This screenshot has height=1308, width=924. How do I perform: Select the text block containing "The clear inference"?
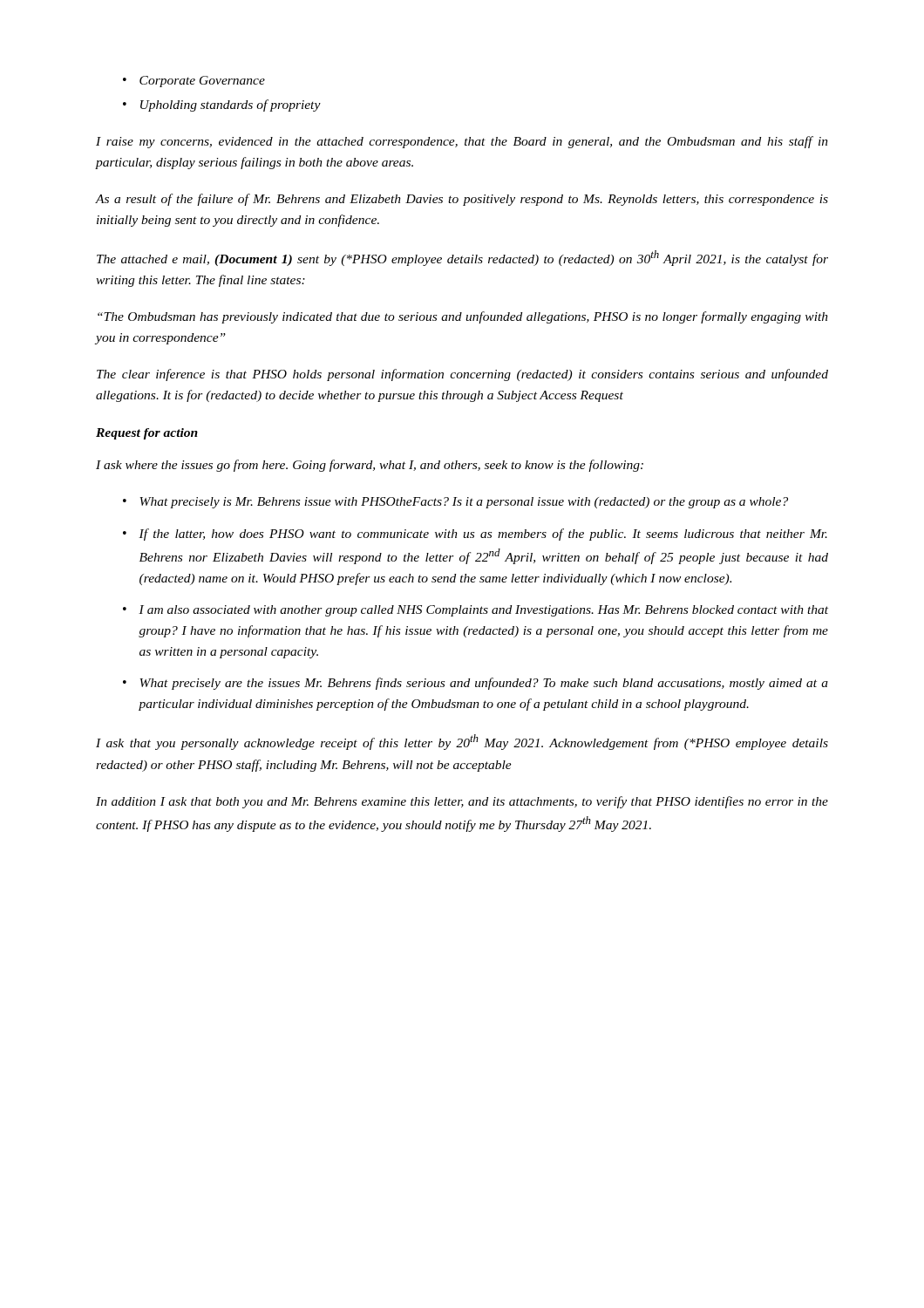pos(462,384)
